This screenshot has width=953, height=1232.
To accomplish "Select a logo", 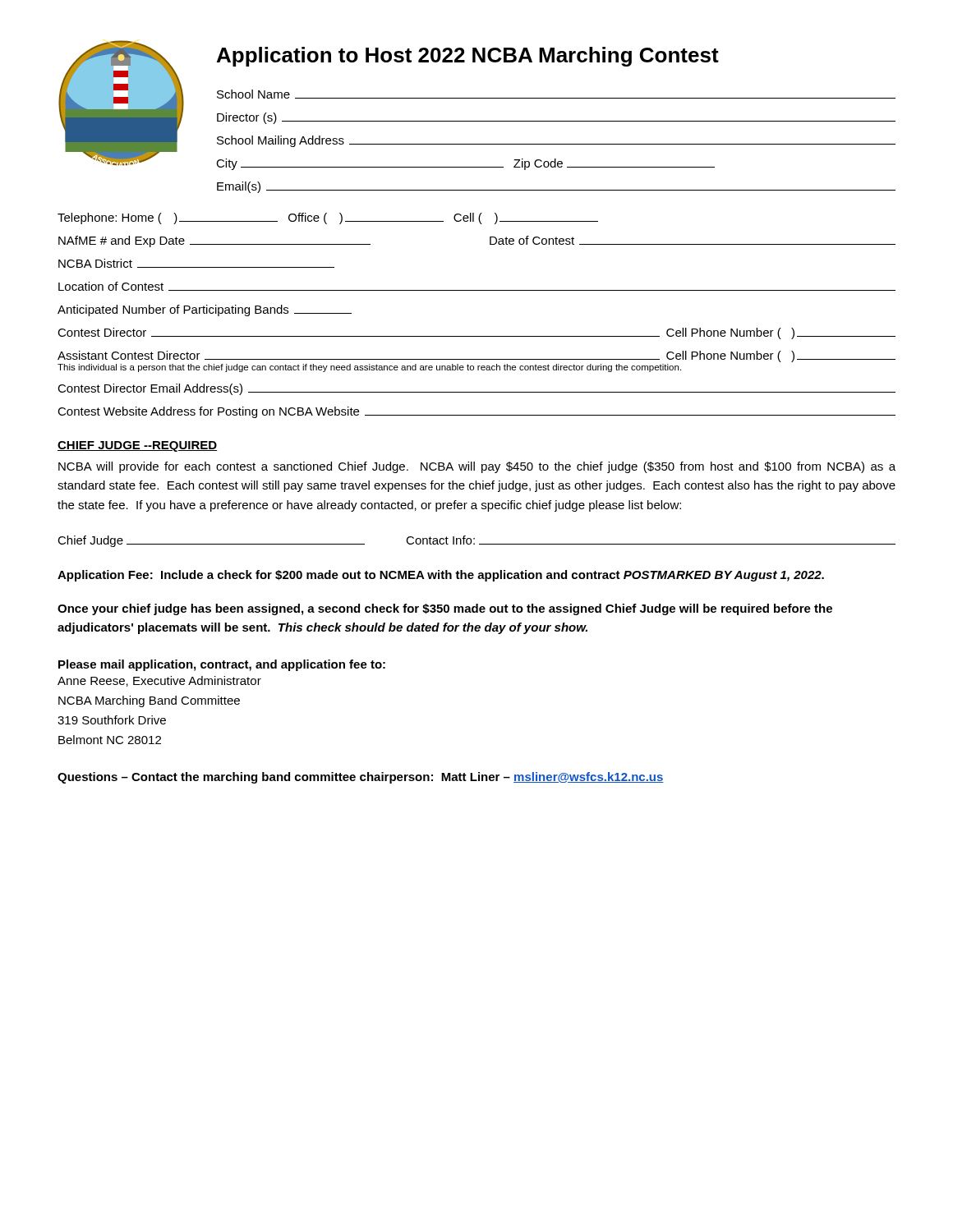I will point(129,104).
